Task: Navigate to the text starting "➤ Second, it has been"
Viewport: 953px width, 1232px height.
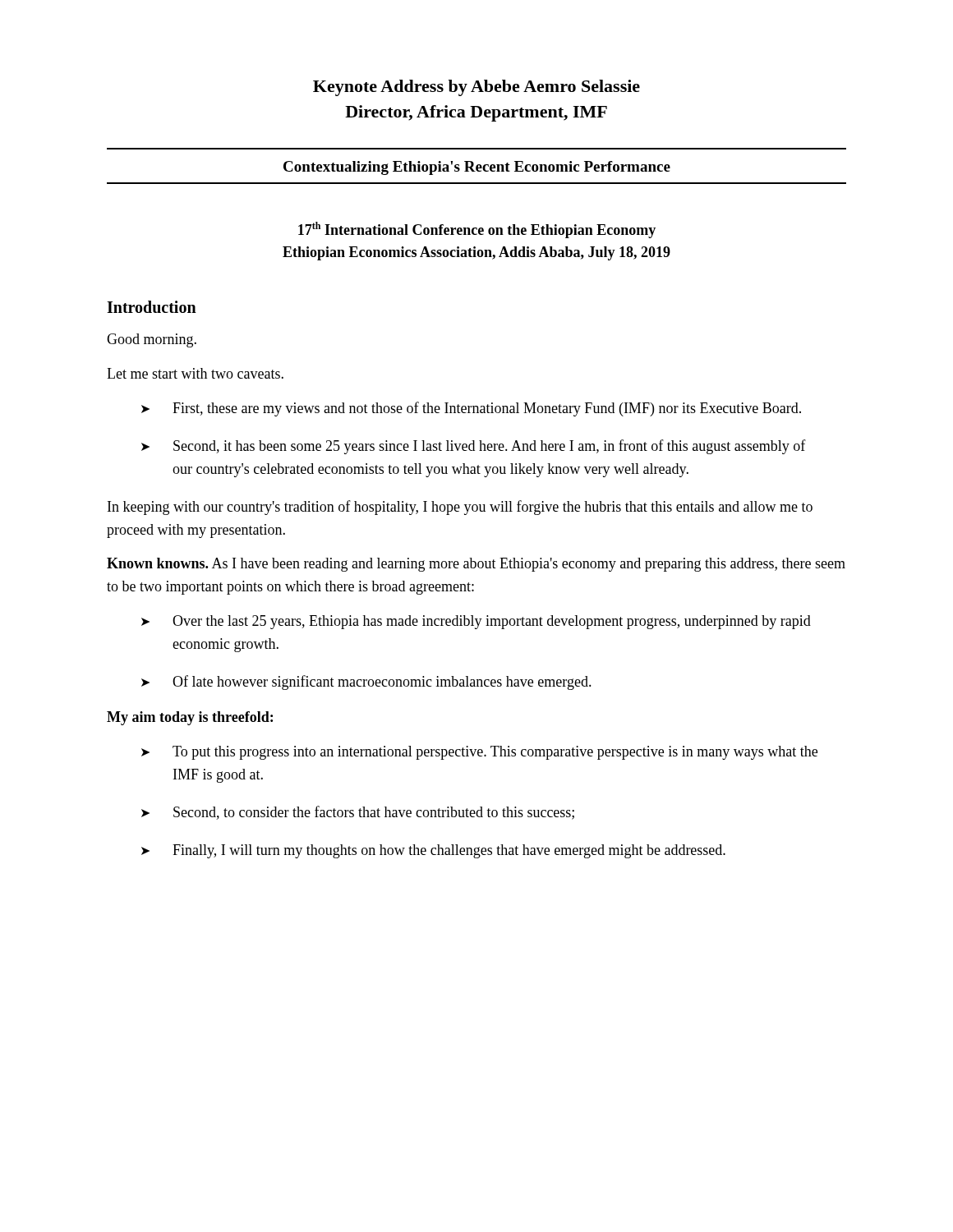Action: (493, 458)
